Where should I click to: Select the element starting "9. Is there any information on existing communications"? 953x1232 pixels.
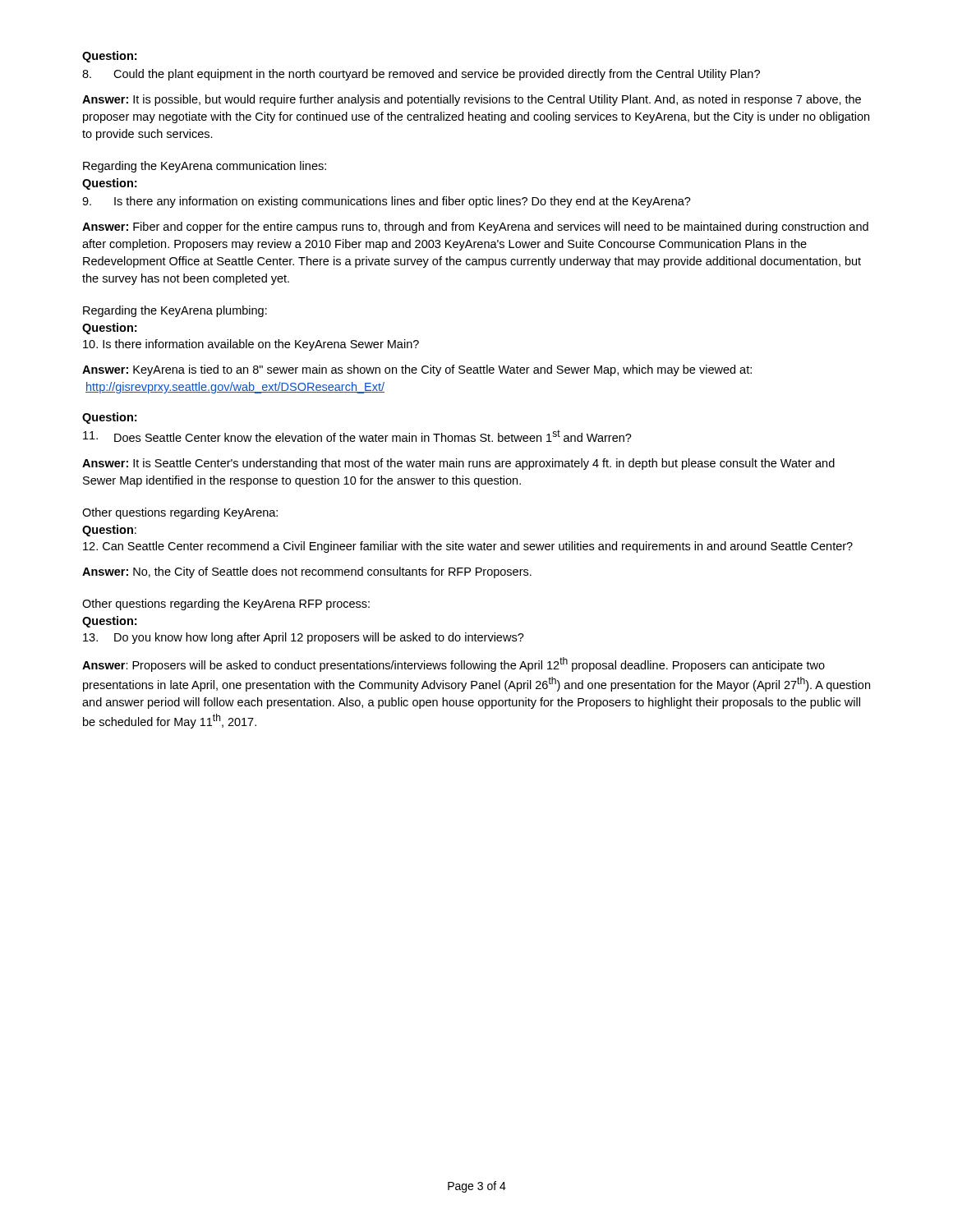click(x=476, y=202)
